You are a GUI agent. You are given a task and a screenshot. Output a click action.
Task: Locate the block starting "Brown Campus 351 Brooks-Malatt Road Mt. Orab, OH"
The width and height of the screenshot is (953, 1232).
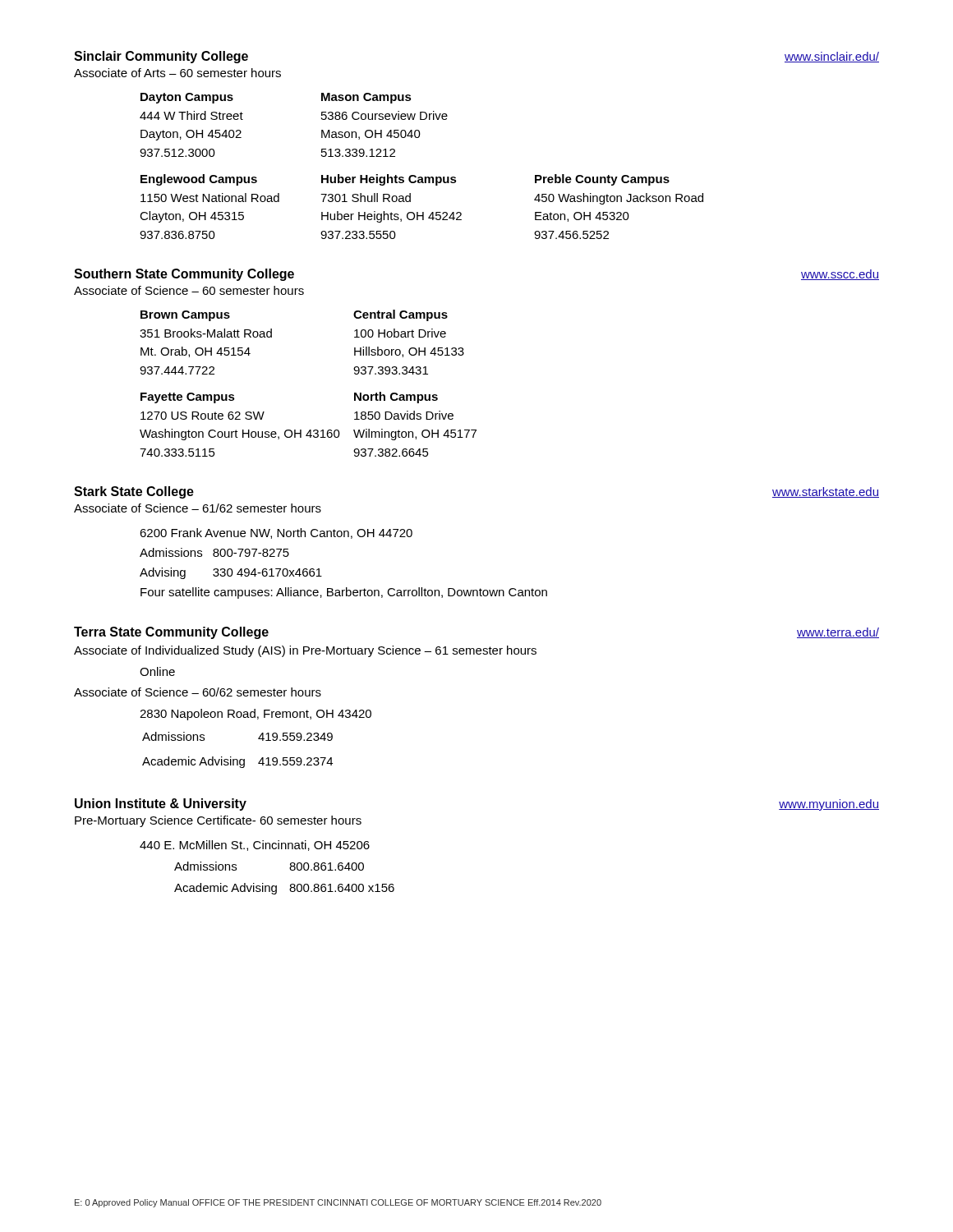(x=353, y=342)
